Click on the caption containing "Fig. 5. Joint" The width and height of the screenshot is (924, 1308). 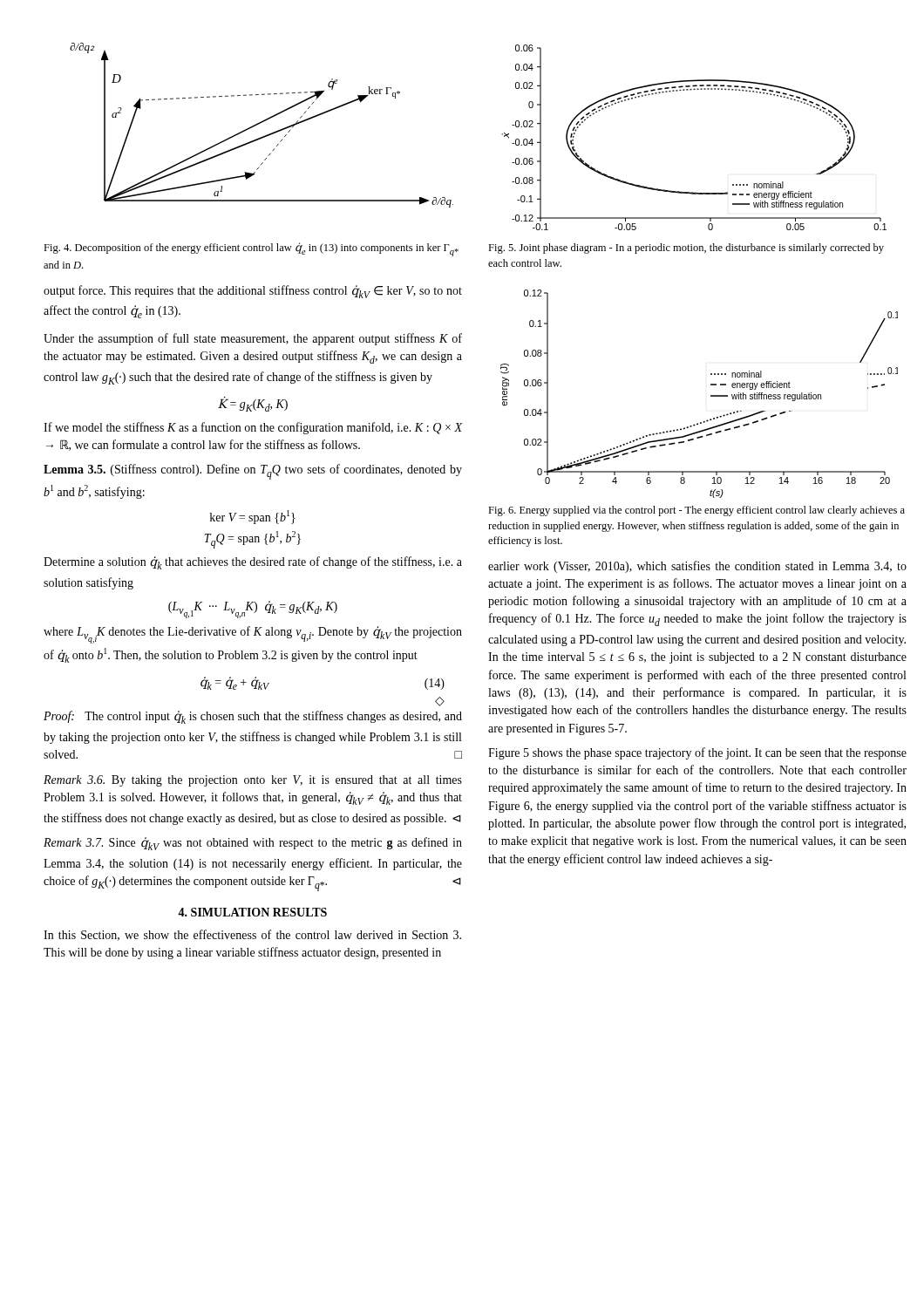686,255
